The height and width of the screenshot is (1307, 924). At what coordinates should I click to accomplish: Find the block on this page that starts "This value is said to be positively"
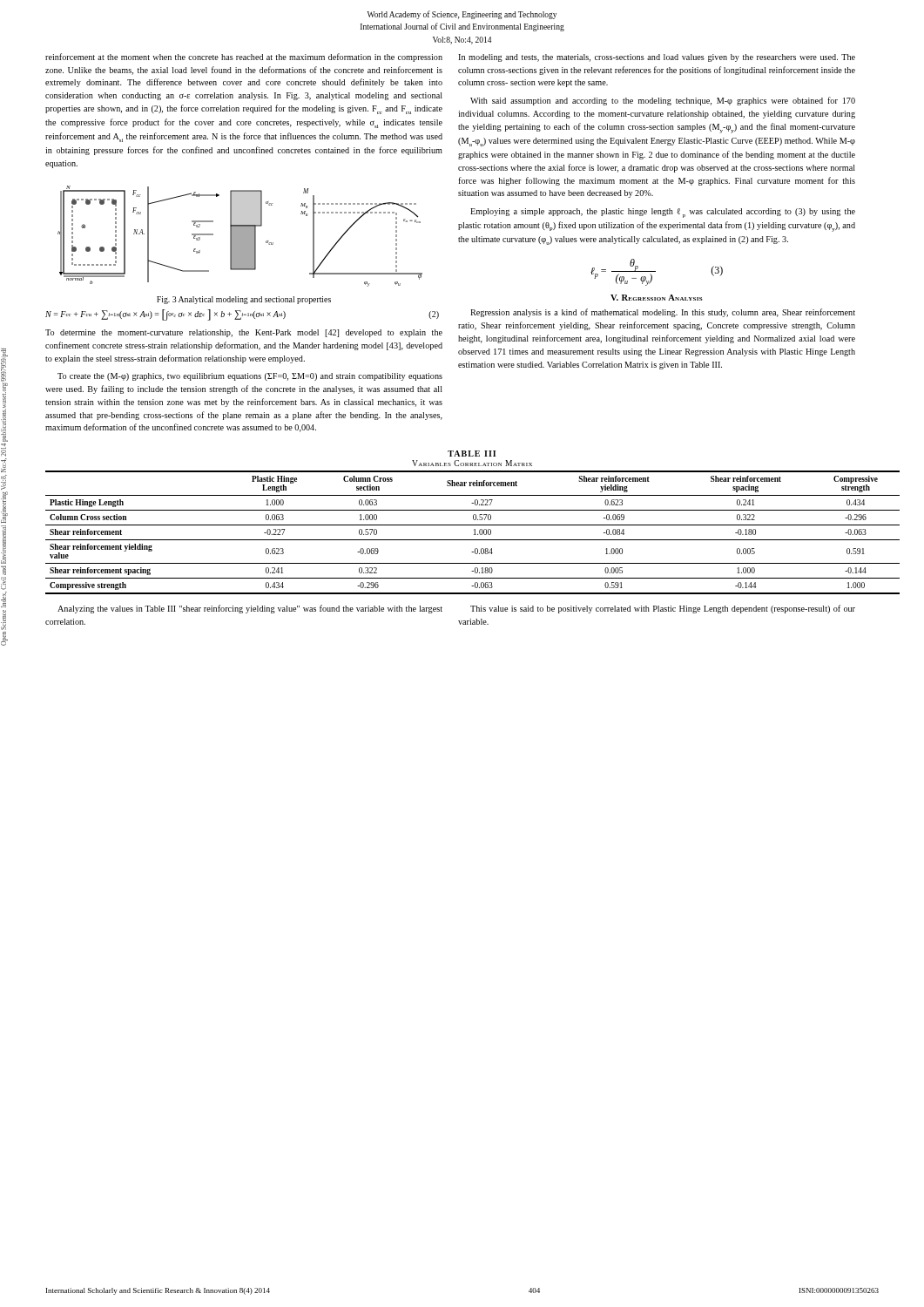click(x=657, y=616)
